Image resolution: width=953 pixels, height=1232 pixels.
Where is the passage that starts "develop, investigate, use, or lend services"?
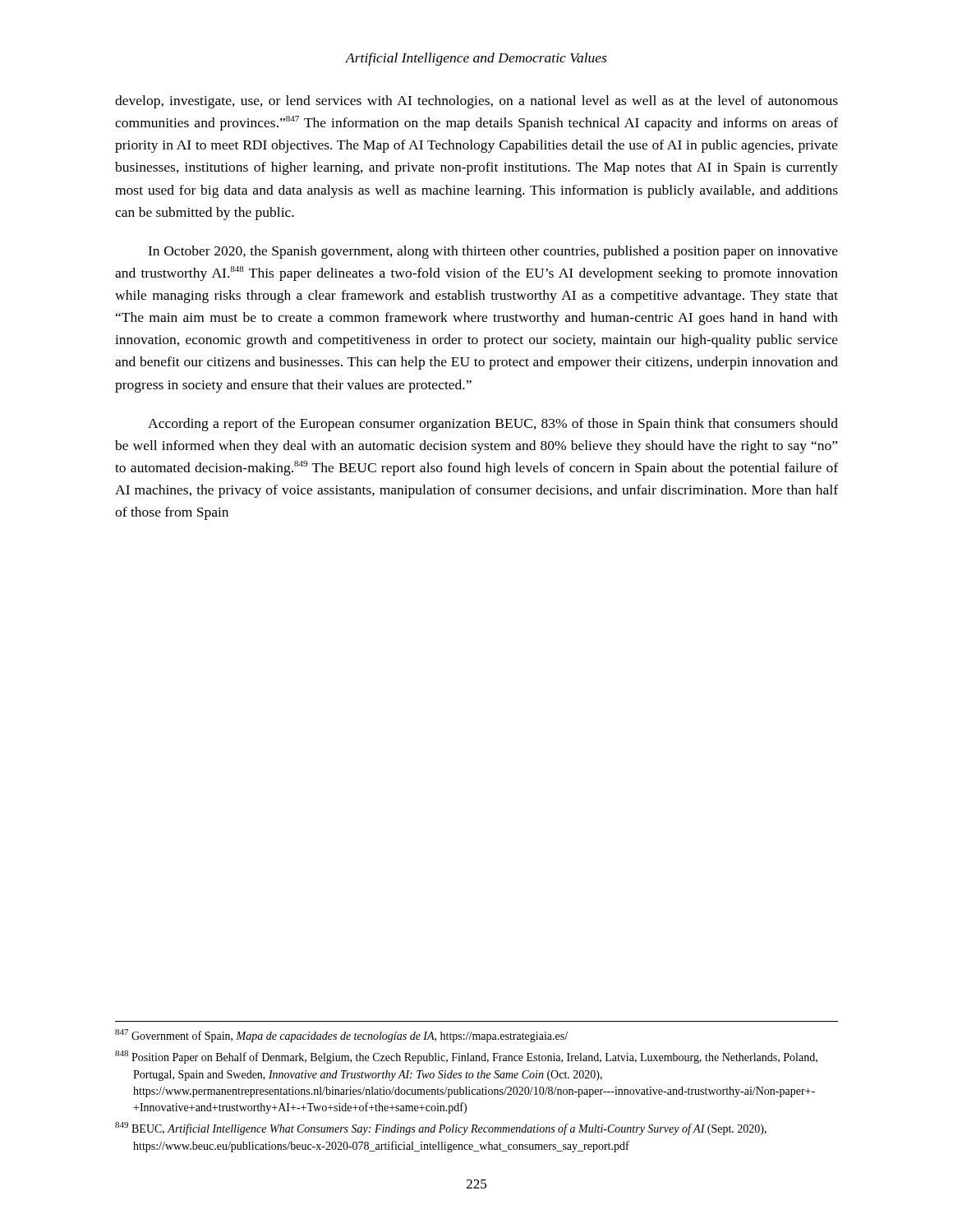pos(476,156)
